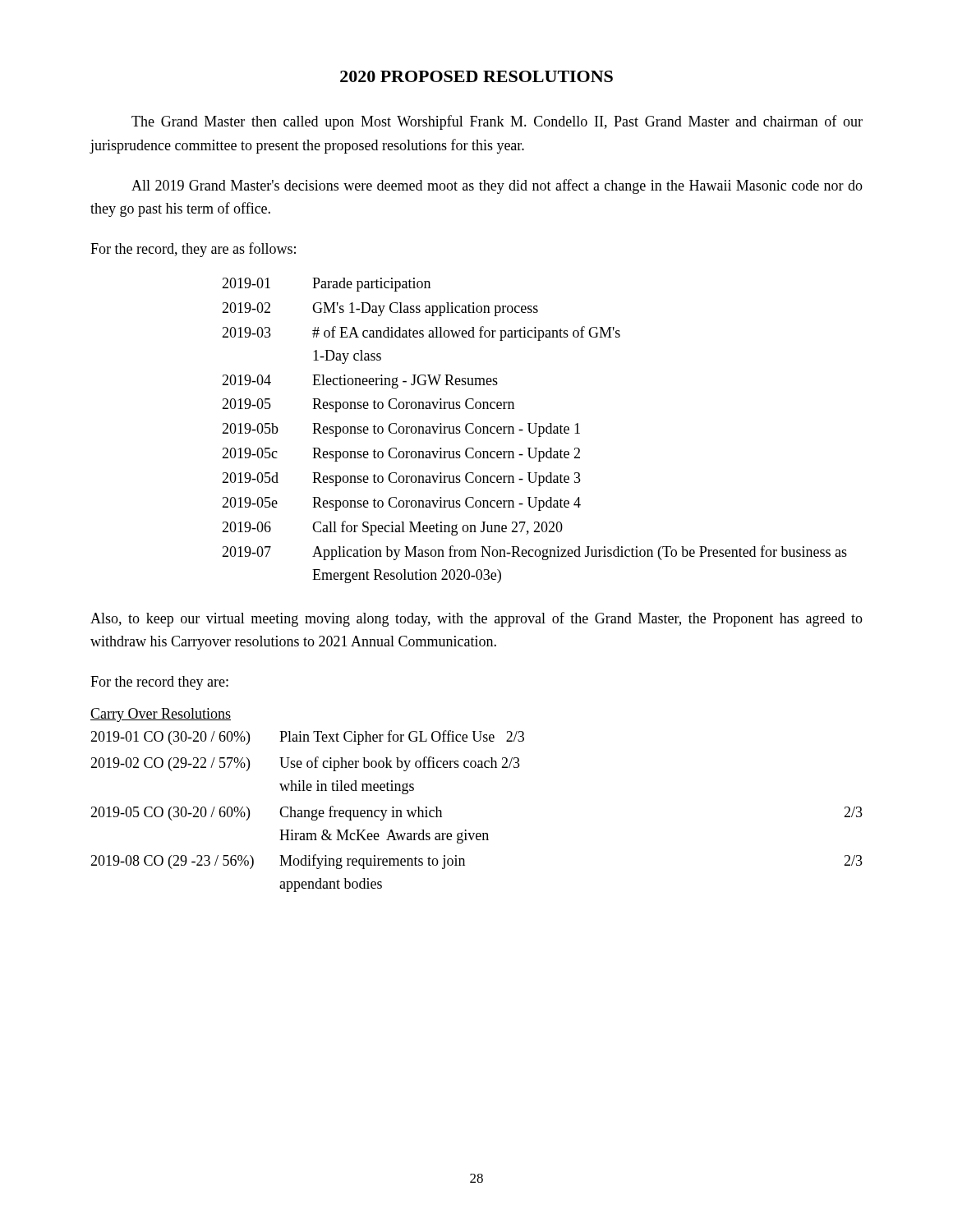Screen dimensions: 1232x953
Task: Click on the list item containing "2019-05d Response to Coronavirus Concern -"
Action: [542, 479]
